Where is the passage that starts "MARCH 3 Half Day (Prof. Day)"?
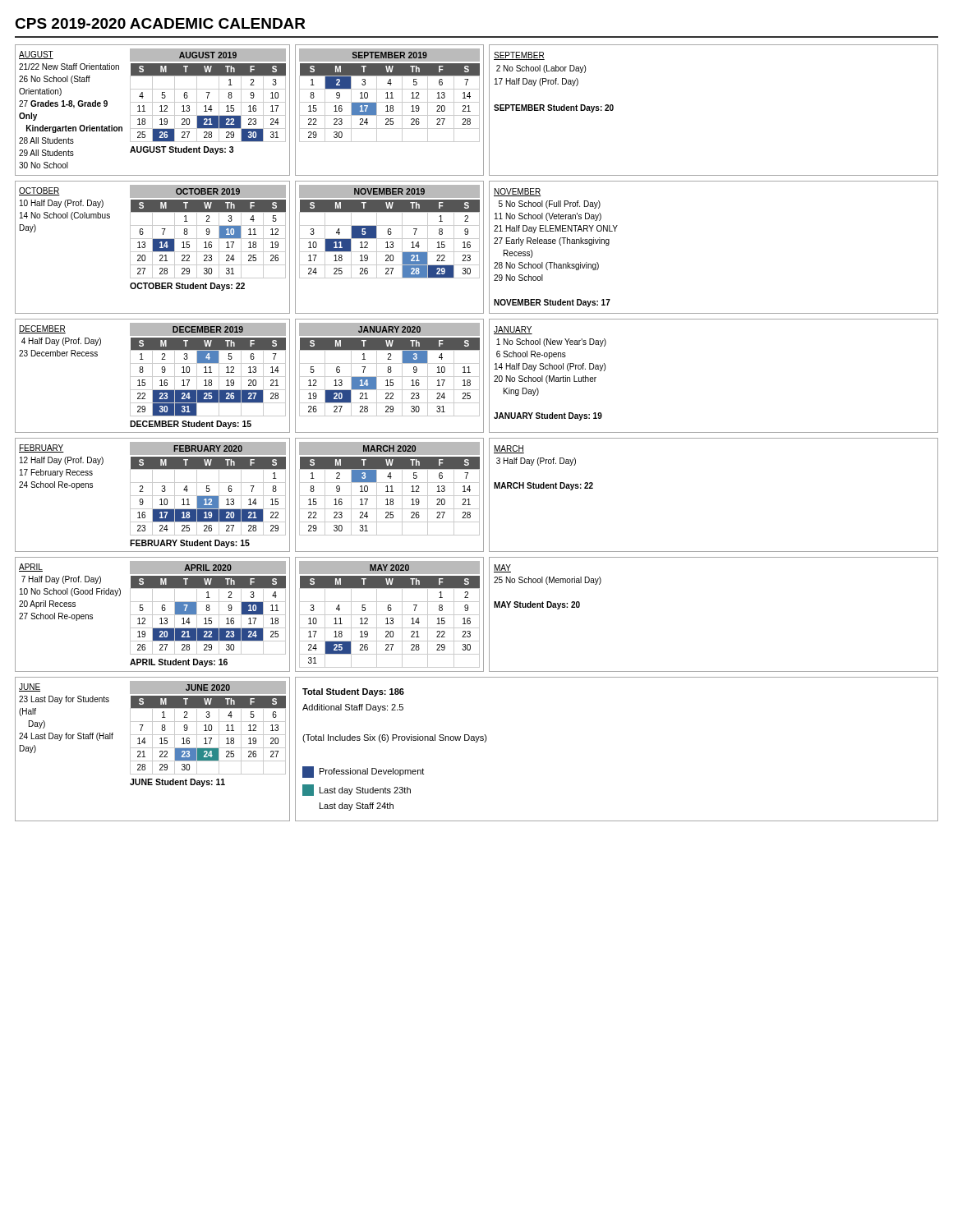 (543, 467)
